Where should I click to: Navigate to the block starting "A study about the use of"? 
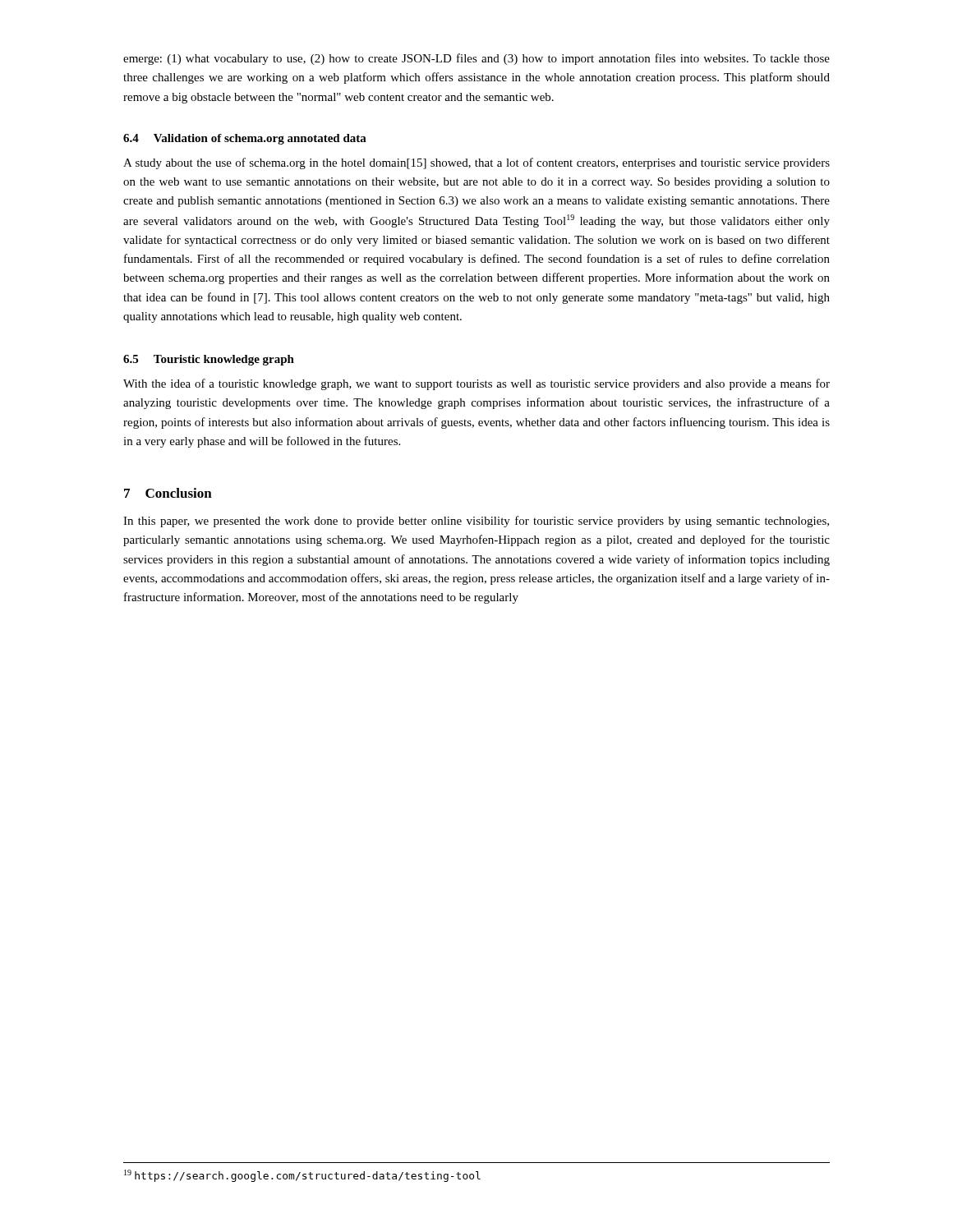tap(476, 239)
